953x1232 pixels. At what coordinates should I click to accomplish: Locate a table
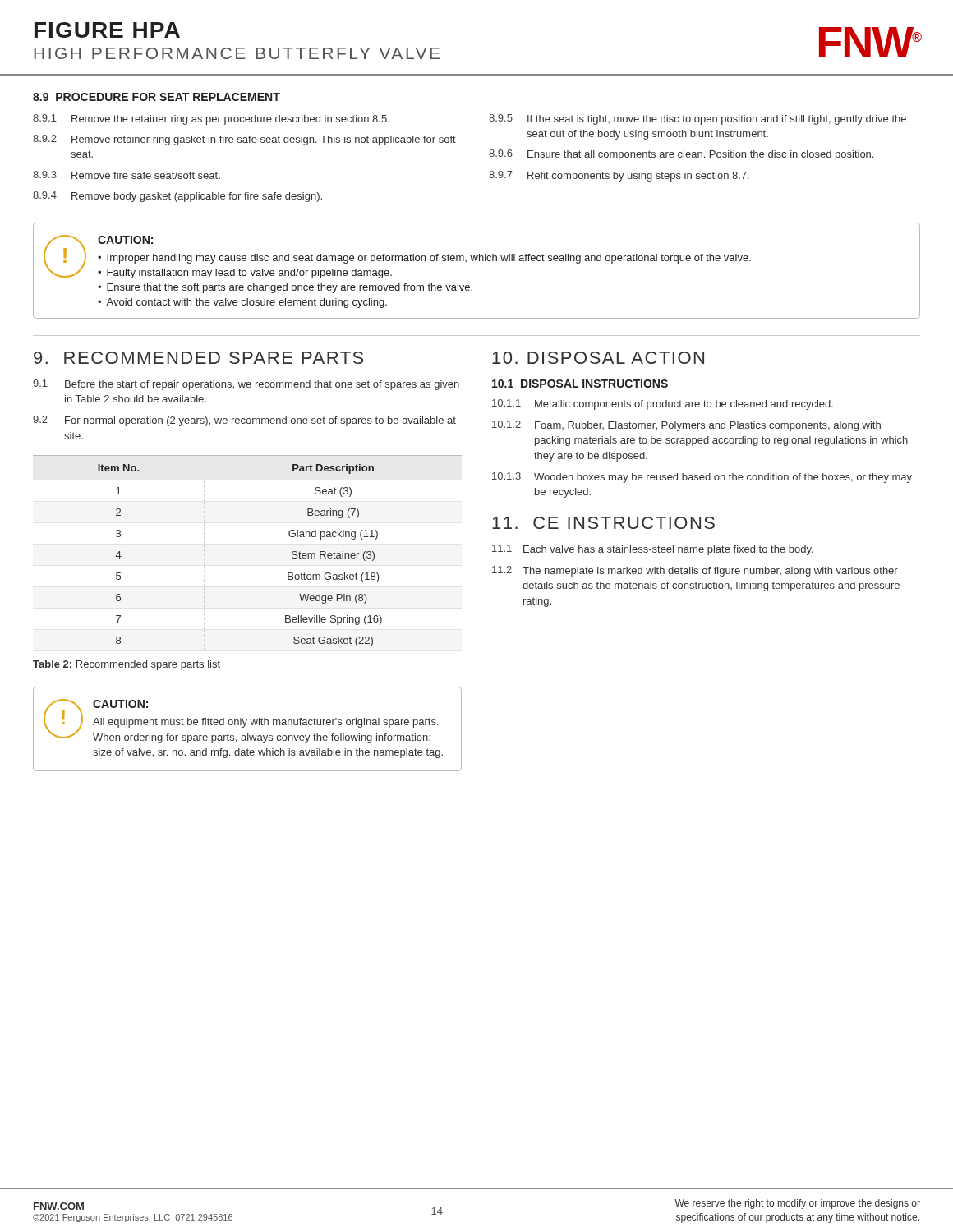[247, 553]
